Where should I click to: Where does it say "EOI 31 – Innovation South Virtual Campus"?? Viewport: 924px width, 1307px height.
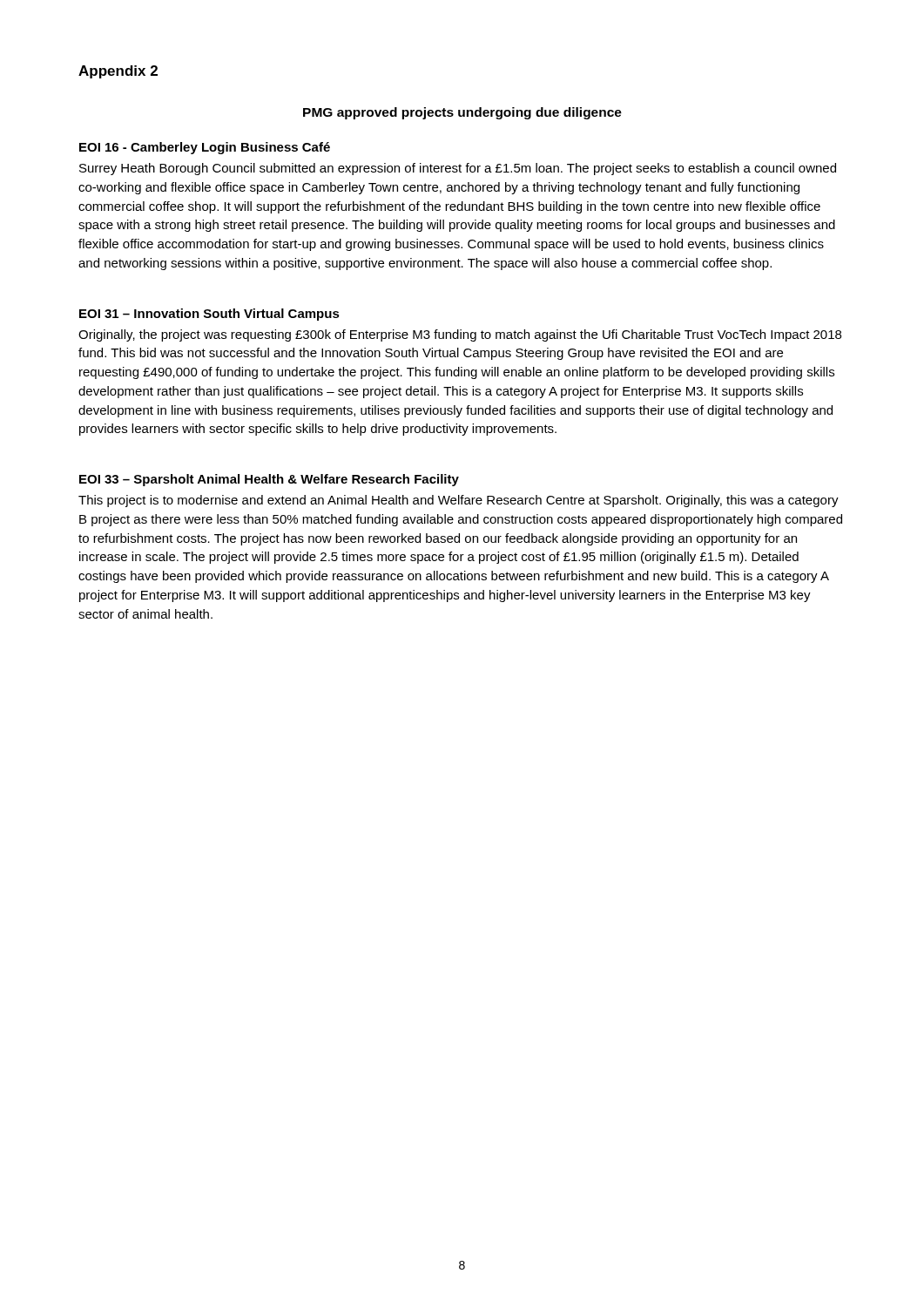click(x=209, y=313)
